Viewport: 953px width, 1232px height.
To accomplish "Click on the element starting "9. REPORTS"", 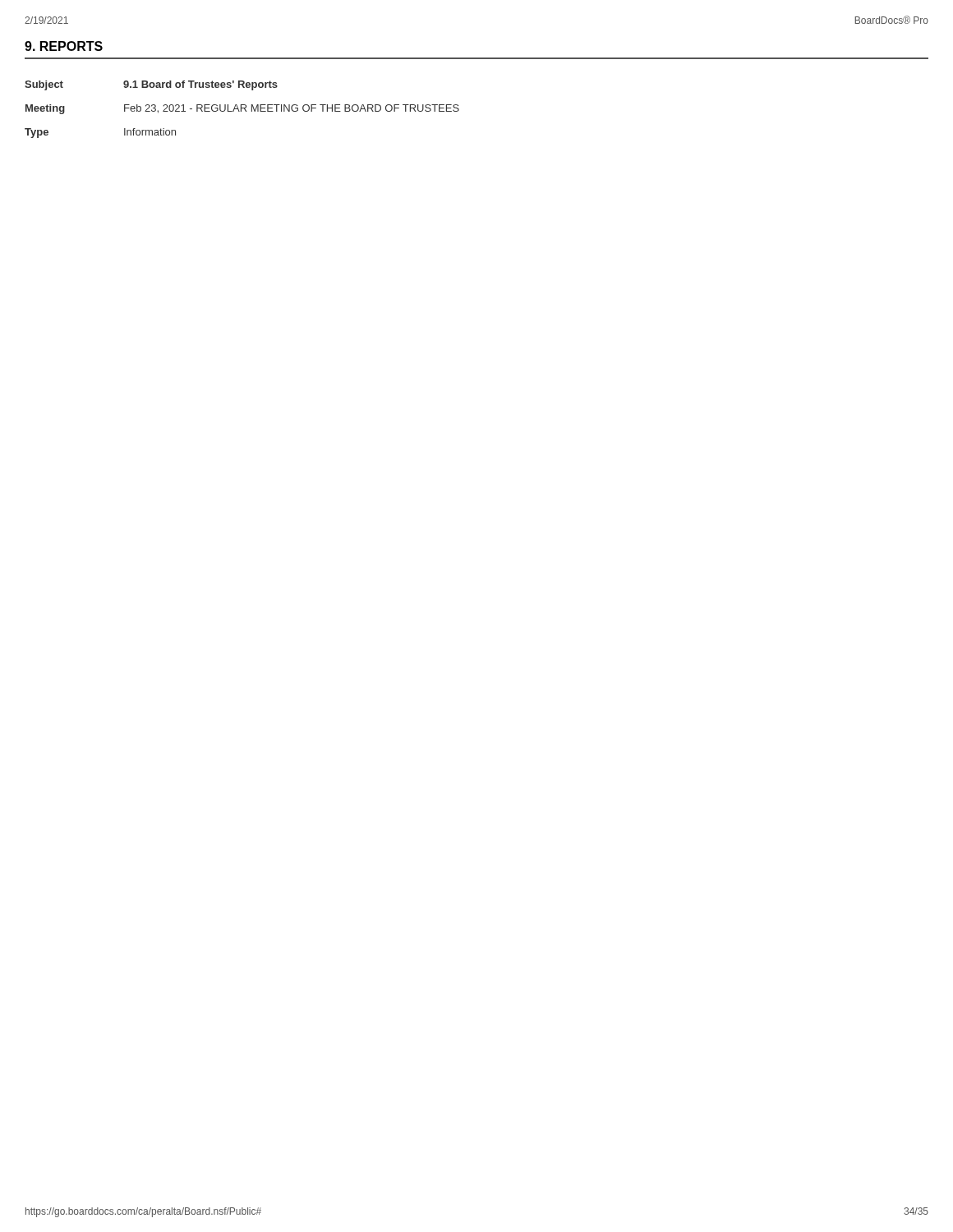I will click(64, 46).
